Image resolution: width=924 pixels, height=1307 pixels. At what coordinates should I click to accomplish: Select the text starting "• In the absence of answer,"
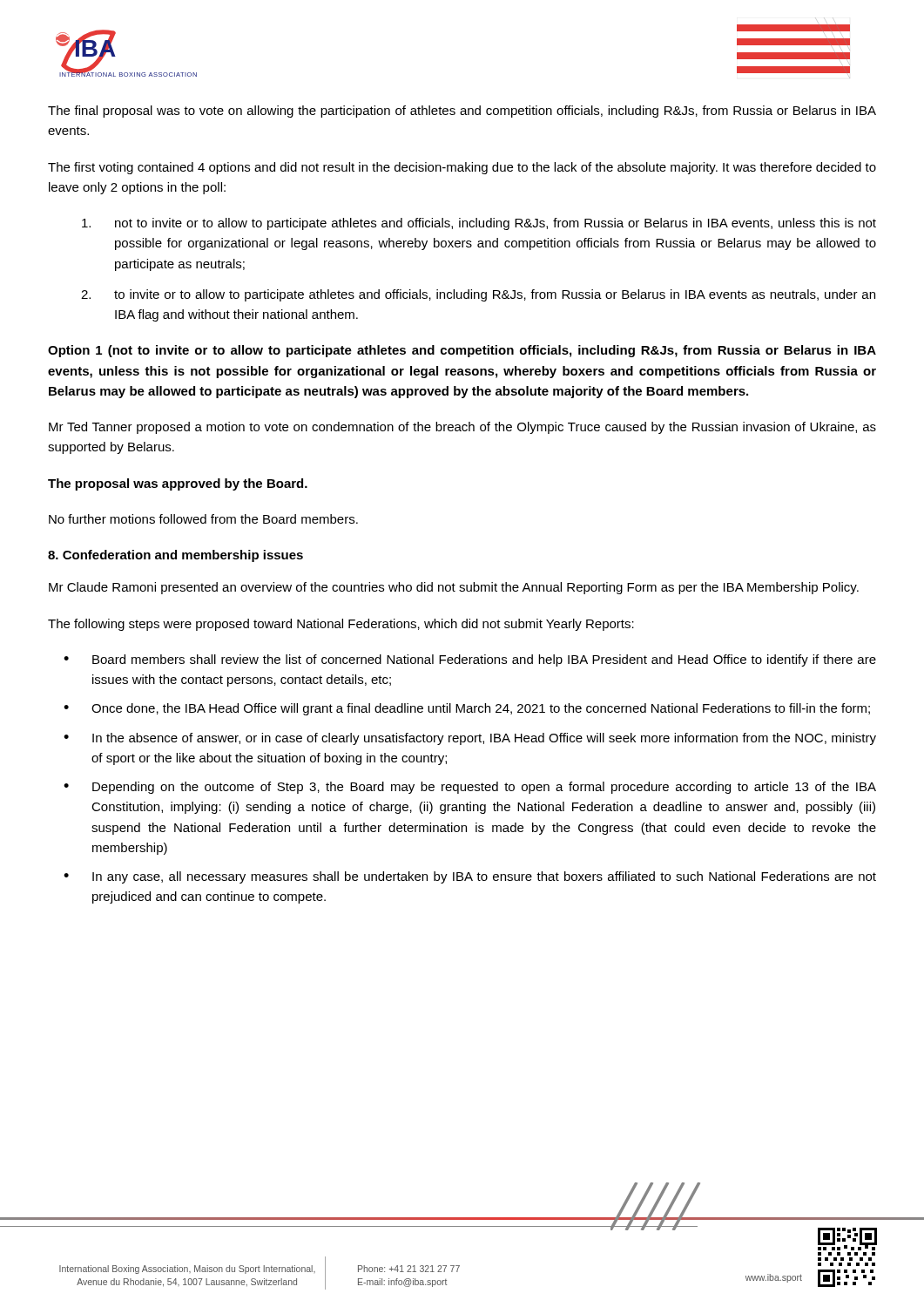tap(462, 747)
